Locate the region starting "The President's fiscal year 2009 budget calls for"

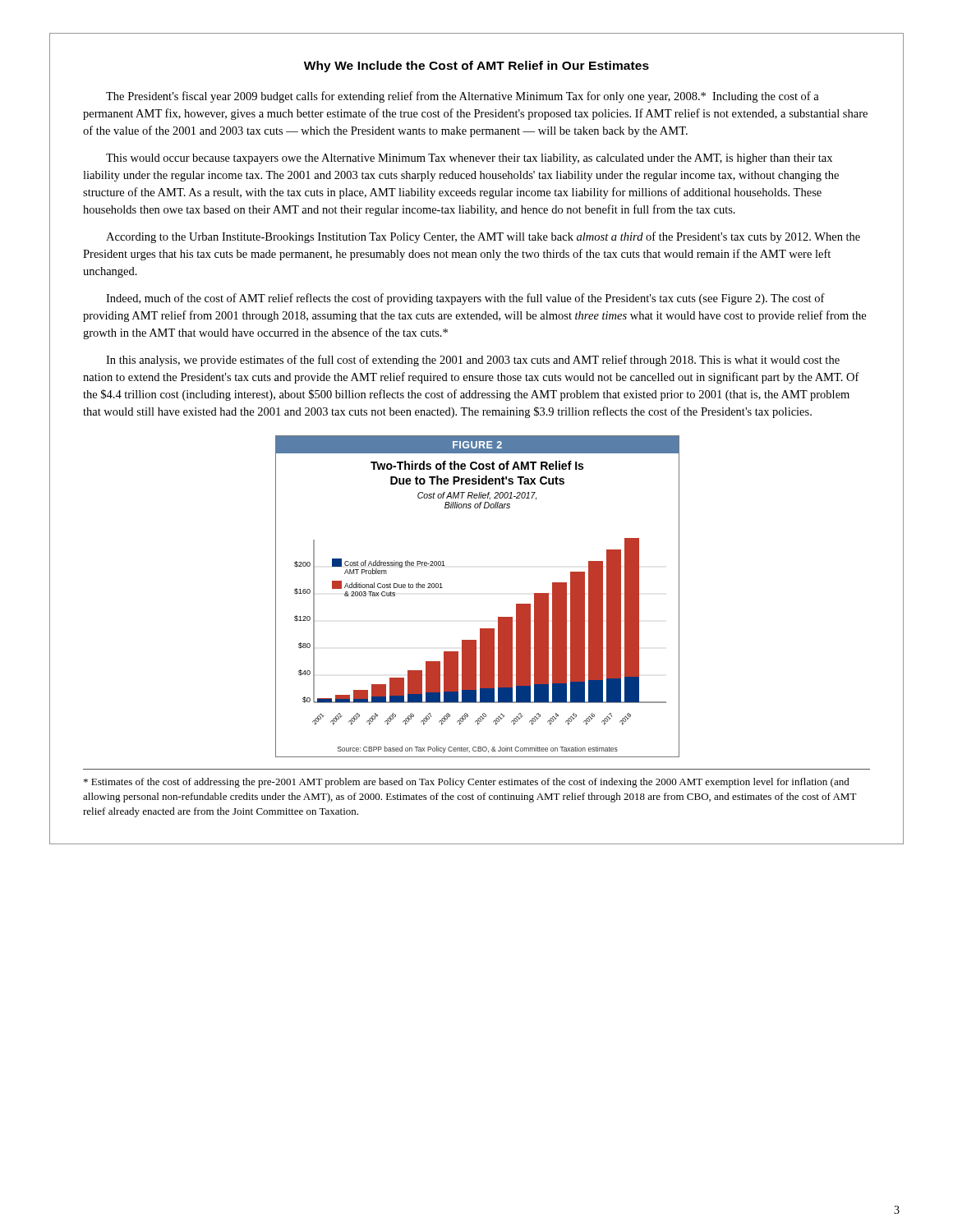click(x=475, y=113)
